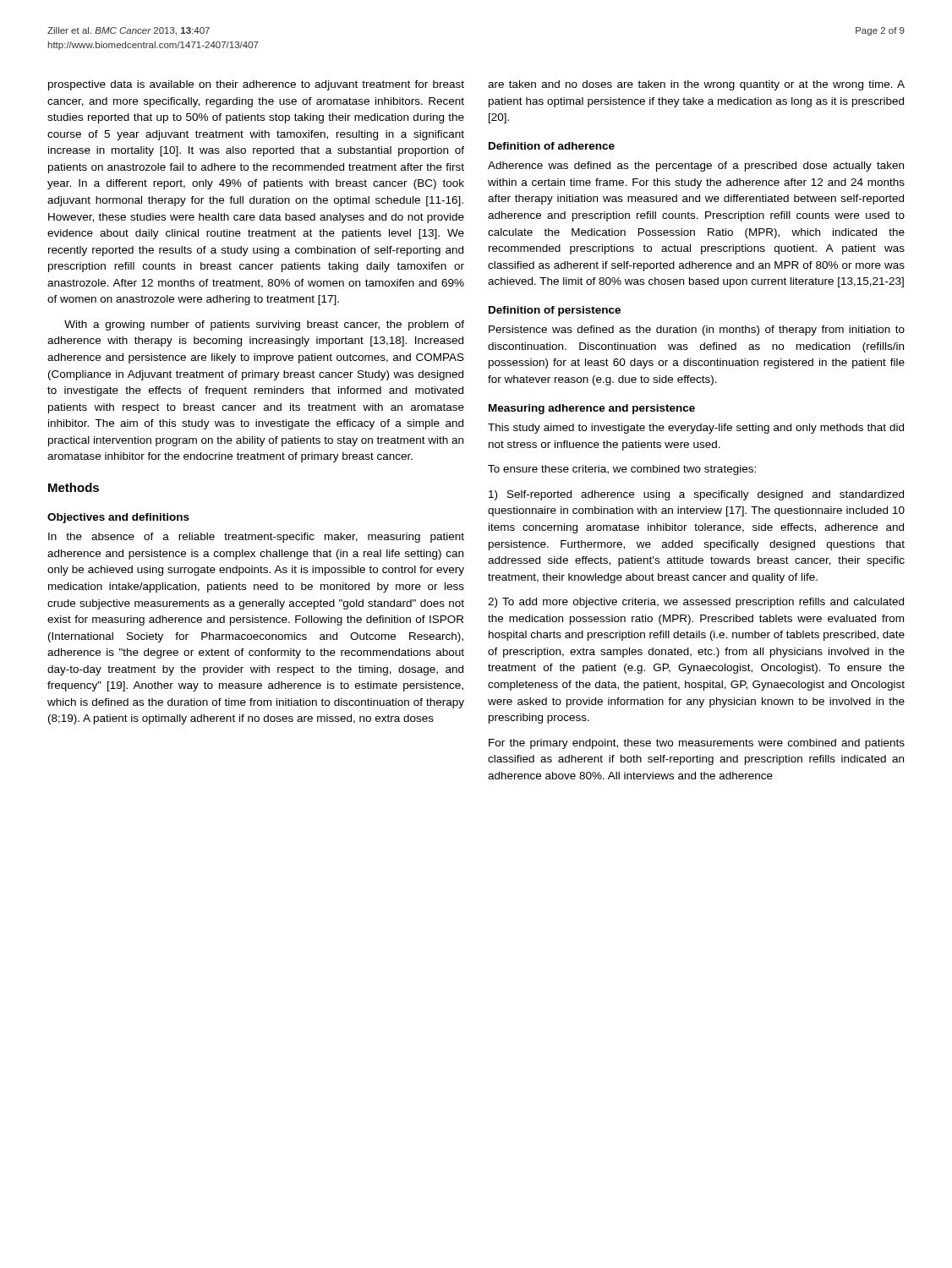
Task: Locate the element starting "Objectives and definitions"
Action: tap(118, 517)
